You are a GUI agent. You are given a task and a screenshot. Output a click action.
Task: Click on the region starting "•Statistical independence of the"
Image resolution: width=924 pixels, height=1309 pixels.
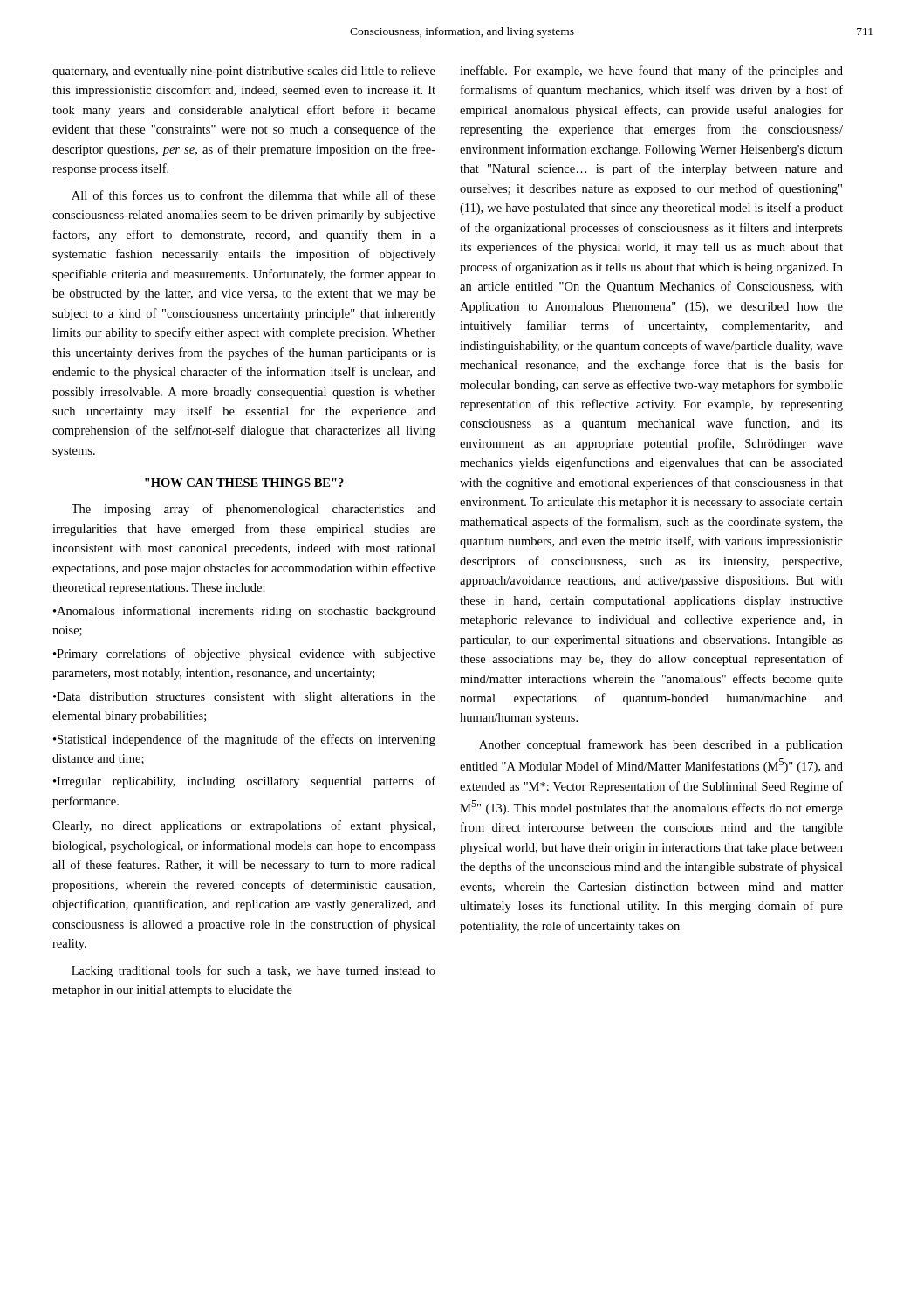click(x=244, y=749)
